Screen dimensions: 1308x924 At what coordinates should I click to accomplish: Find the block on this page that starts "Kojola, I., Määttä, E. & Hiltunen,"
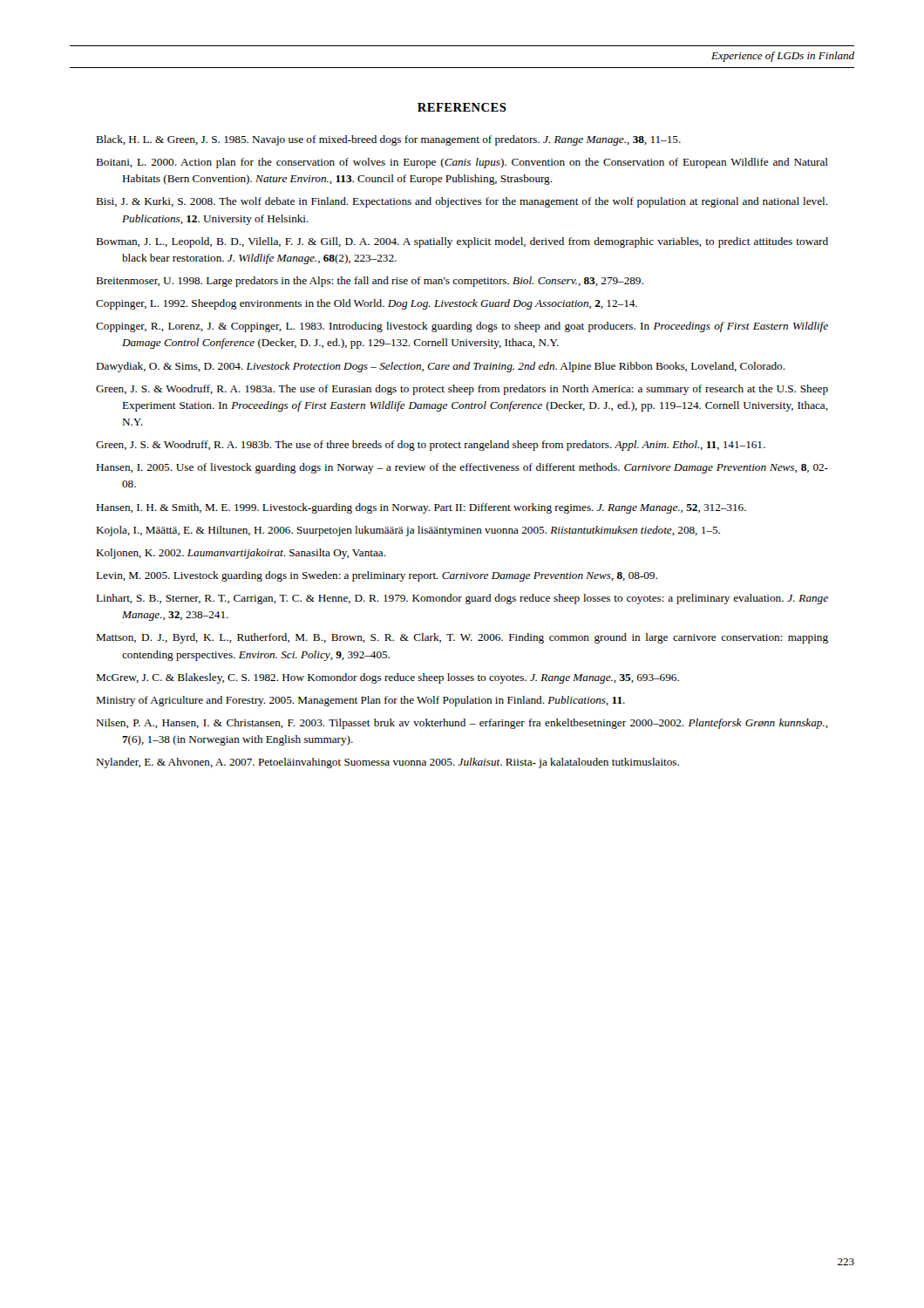(408, 529)
